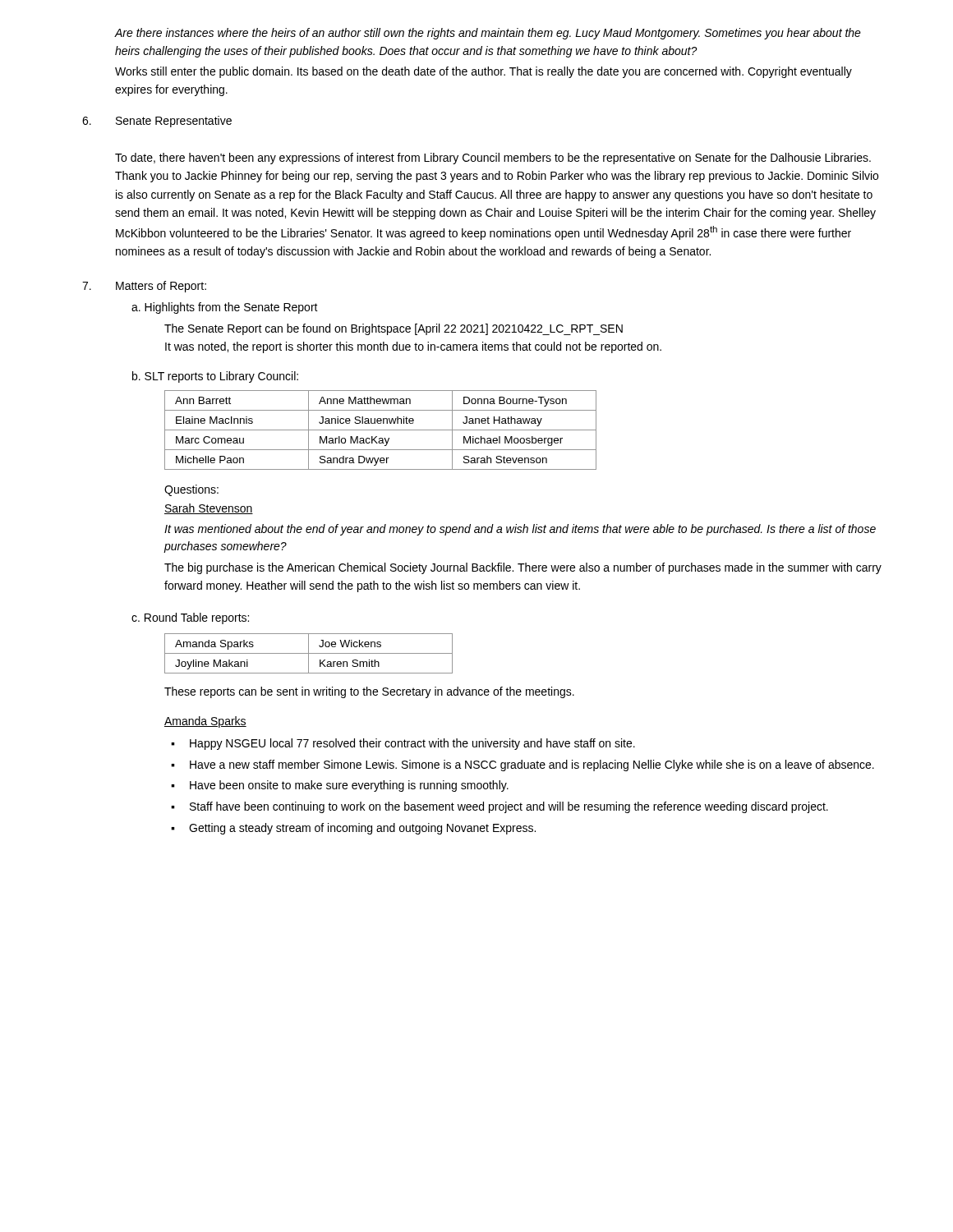
Task: Where is the passage that starts "▪ Have a new staff member Simone"?
Action: coord(523,765)
